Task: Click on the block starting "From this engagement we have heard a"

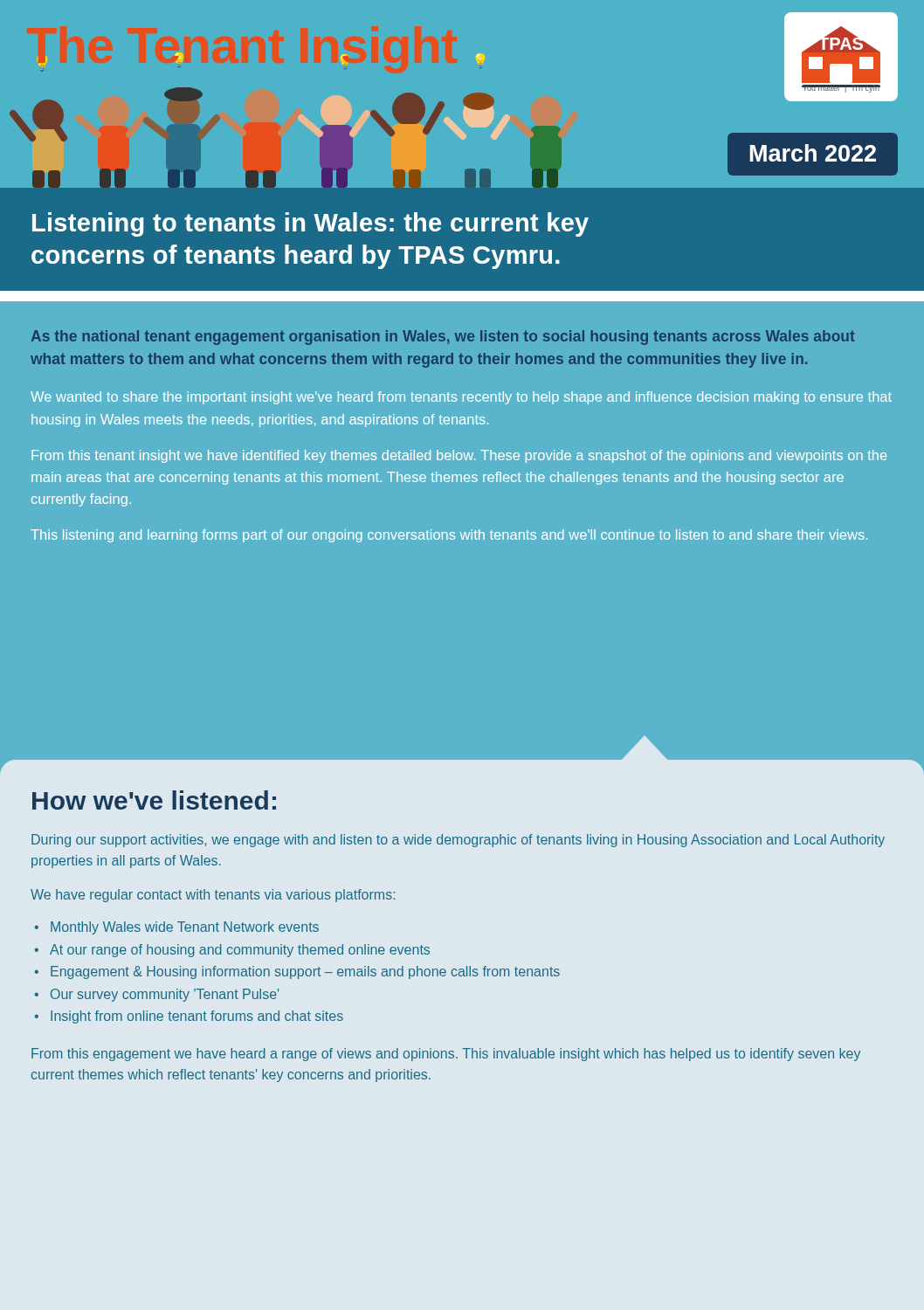Action: click(446, 1064)
